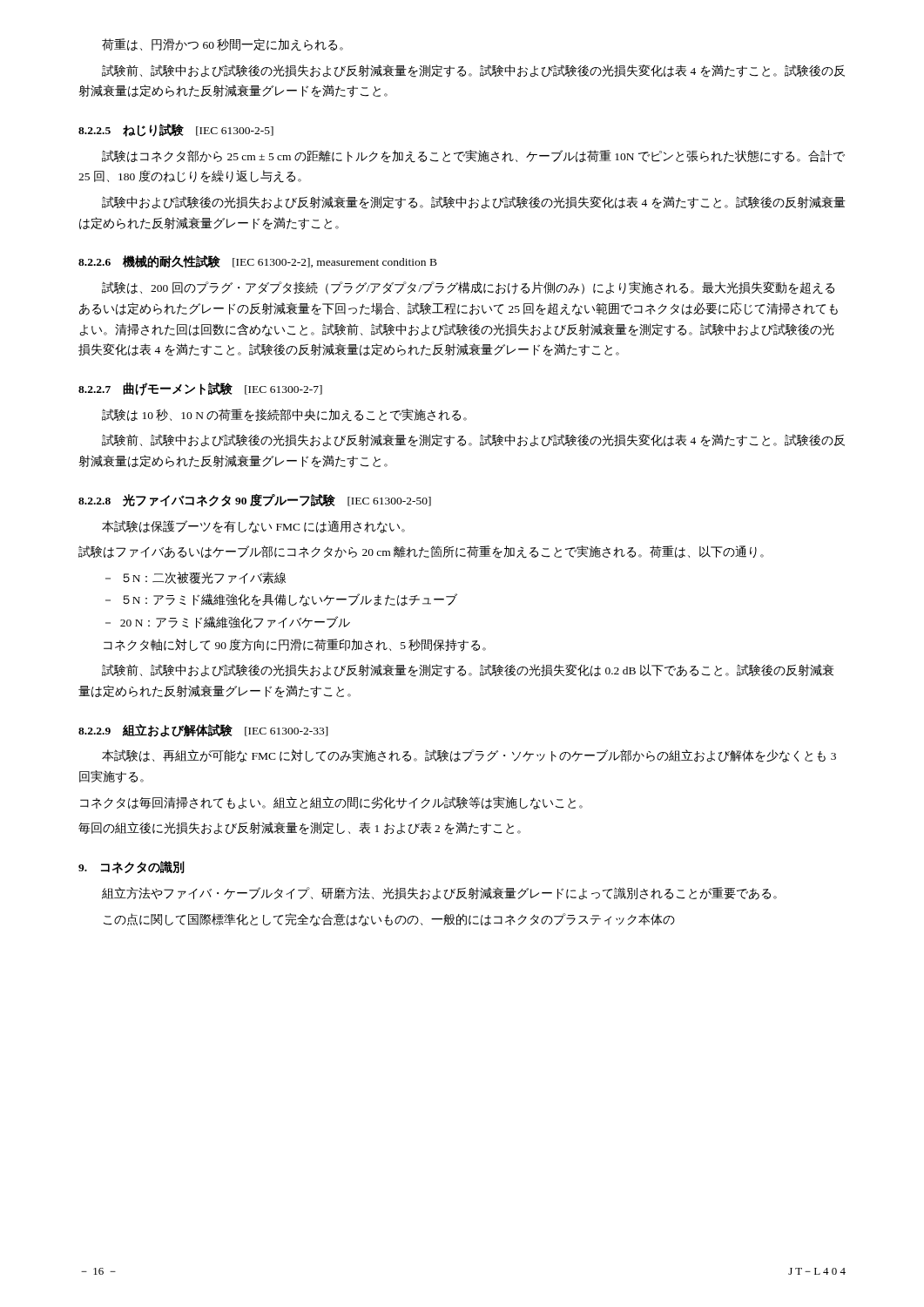Click on the section header containing "8.2.2.6機械的耐久性試験[IEC 61300-2-2], measurement condition B"
The image size is (924, 1307).
[258, 263]
